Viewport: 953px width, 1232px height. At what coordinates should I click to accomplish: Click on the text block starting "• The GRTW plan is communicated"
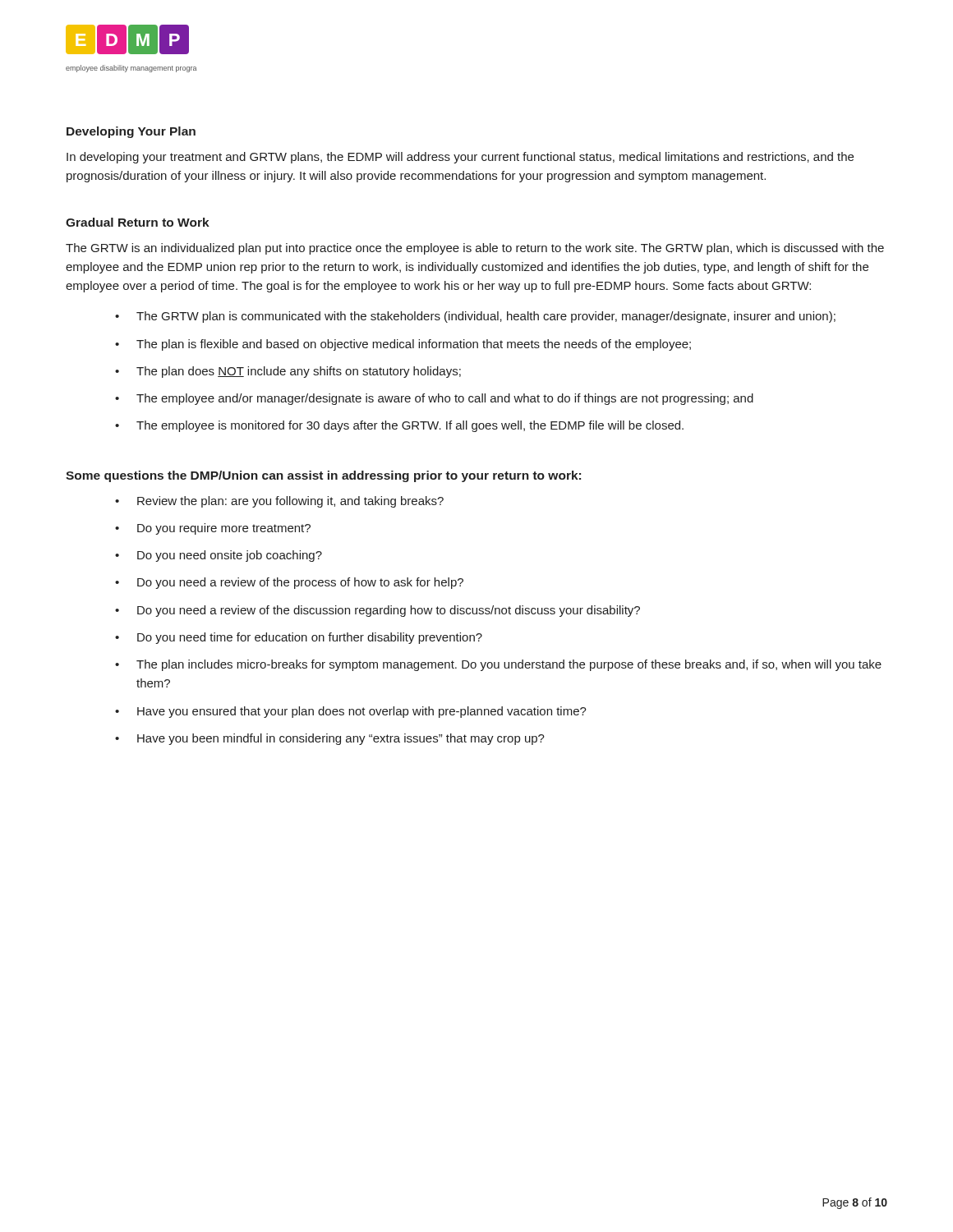point(501,316)
